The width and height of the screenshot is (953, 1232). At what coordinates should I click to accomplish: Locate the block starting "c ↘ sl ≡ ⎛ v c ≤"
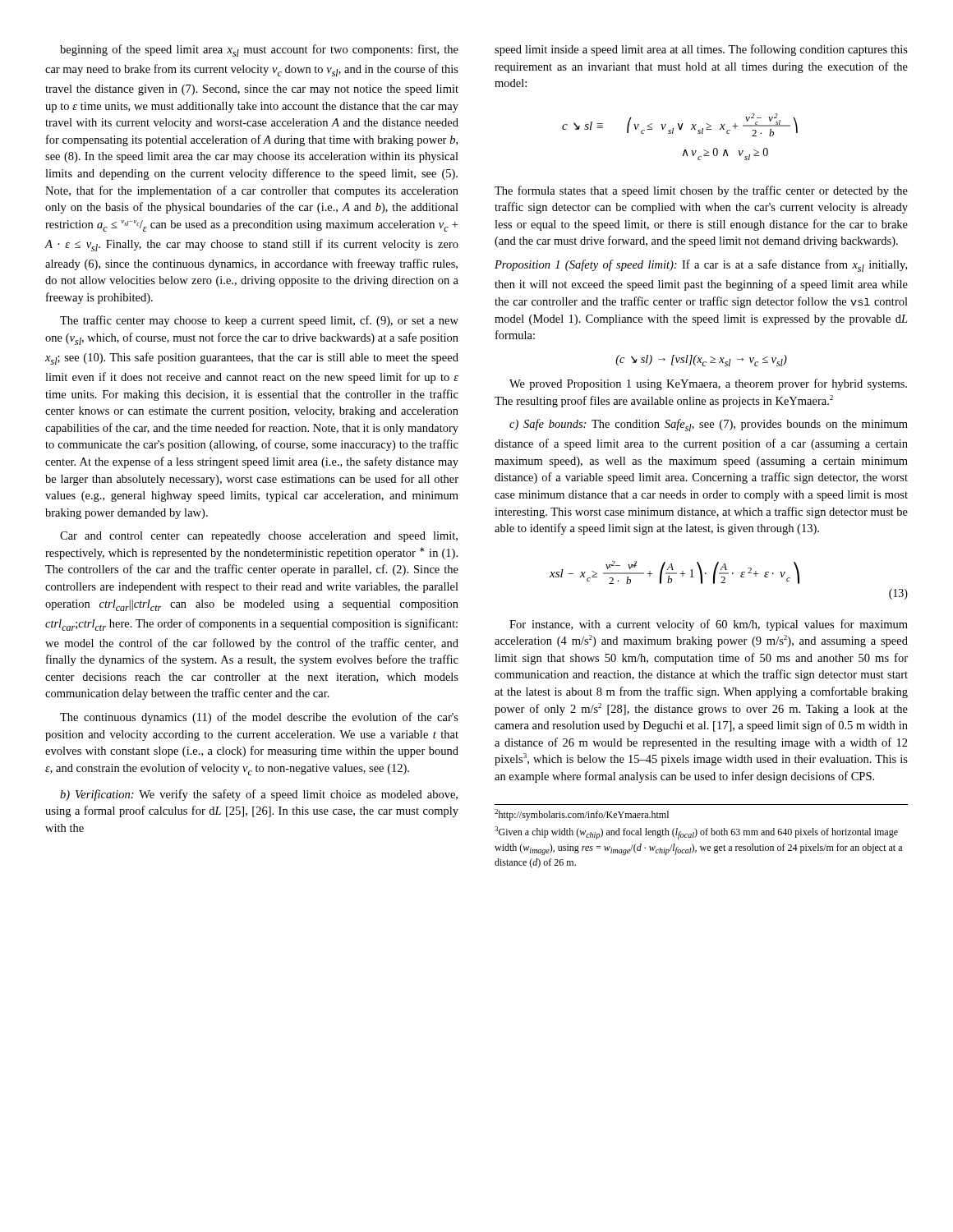point(701,138)
